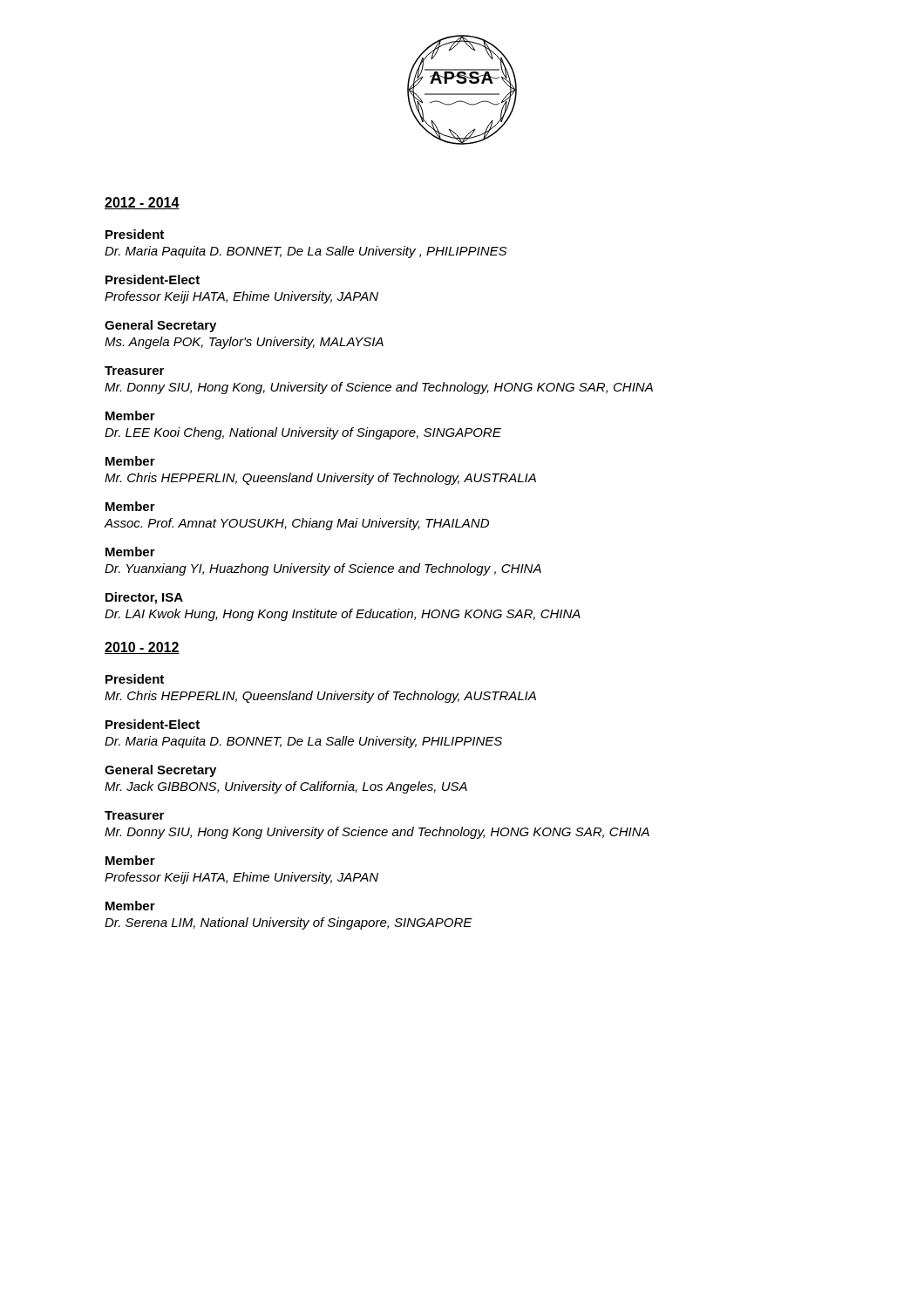924x1308 pixels.
Task: Locate the logo
Action: pyautogui.click(x=462, y=79)
